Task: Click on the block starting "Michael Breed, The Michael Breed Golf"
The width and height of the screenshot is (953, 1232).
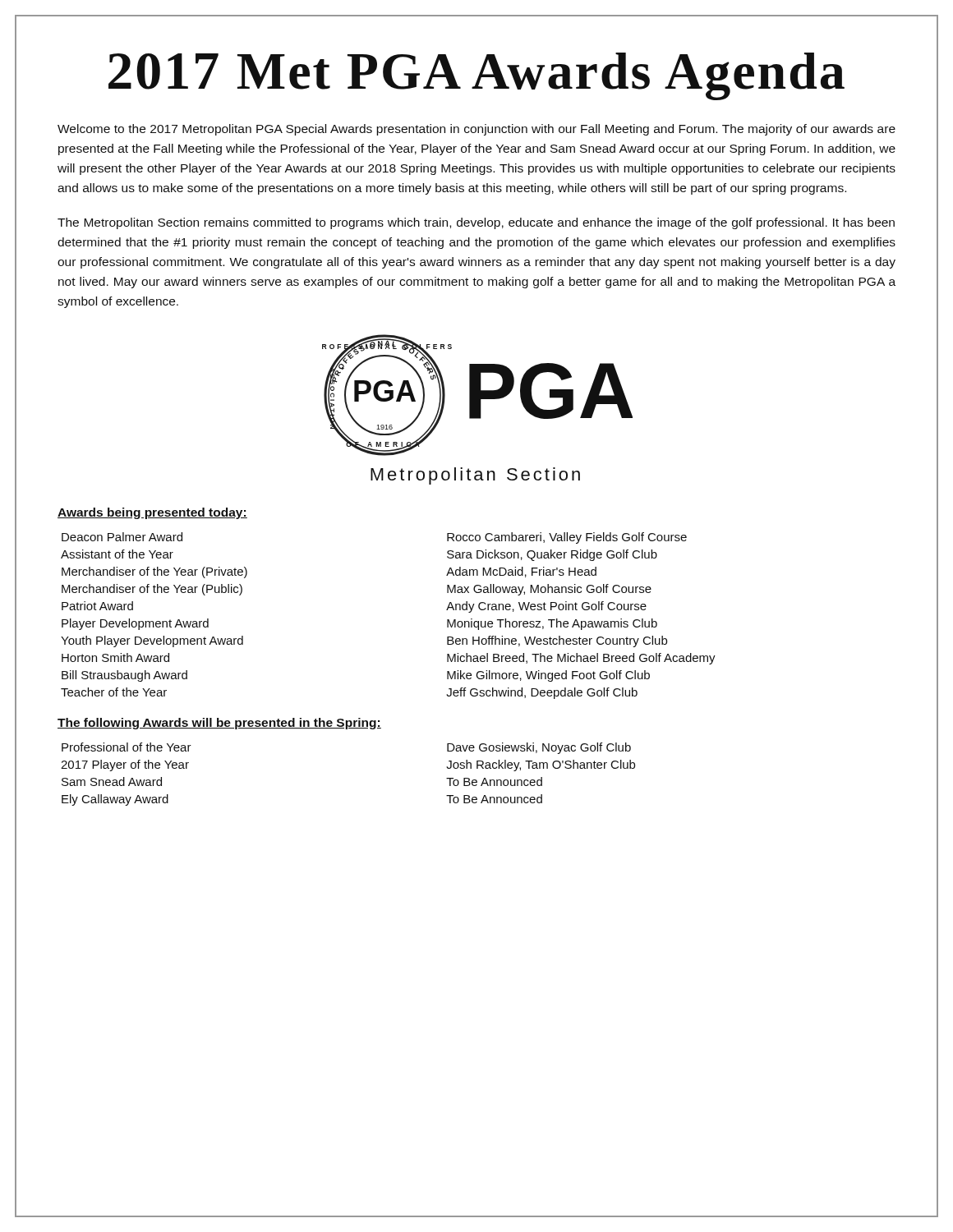Action: [x=581, y=657]
